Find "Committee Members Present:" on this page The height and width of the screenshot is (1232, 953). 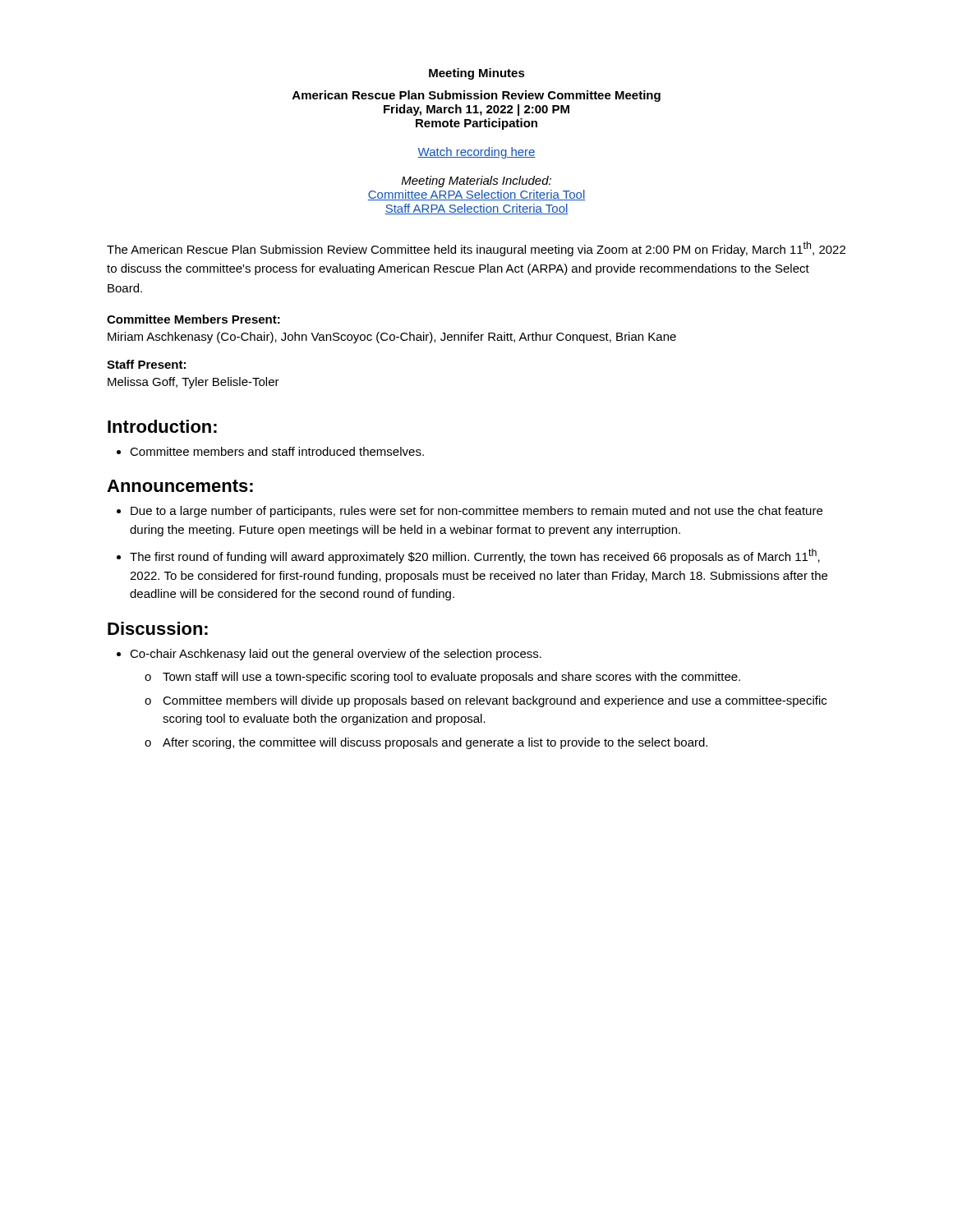pos(194,319)
